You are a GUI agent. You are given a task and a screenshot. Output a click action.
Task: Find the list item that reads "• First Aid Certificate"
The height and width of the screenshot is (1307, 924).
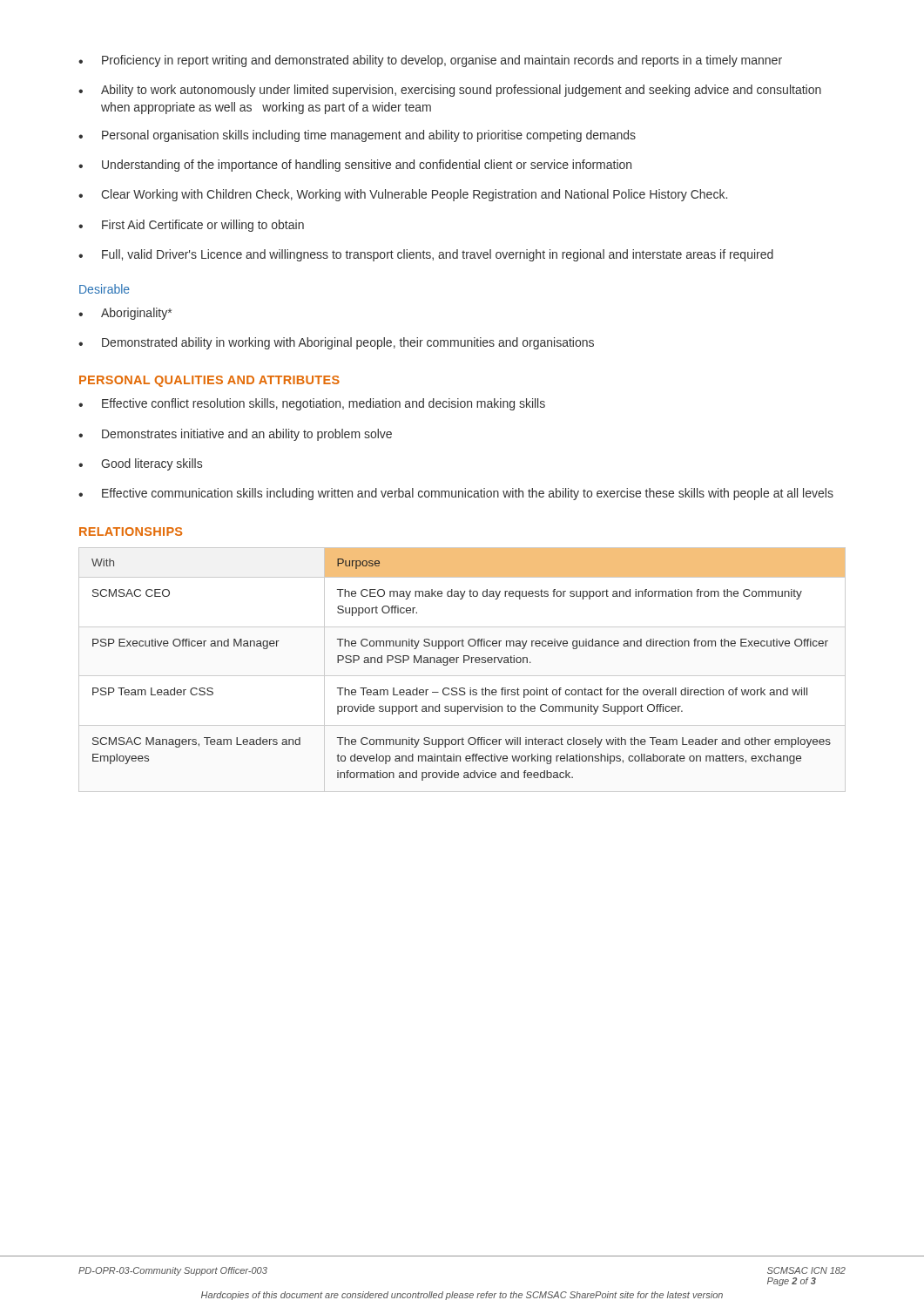191,226
